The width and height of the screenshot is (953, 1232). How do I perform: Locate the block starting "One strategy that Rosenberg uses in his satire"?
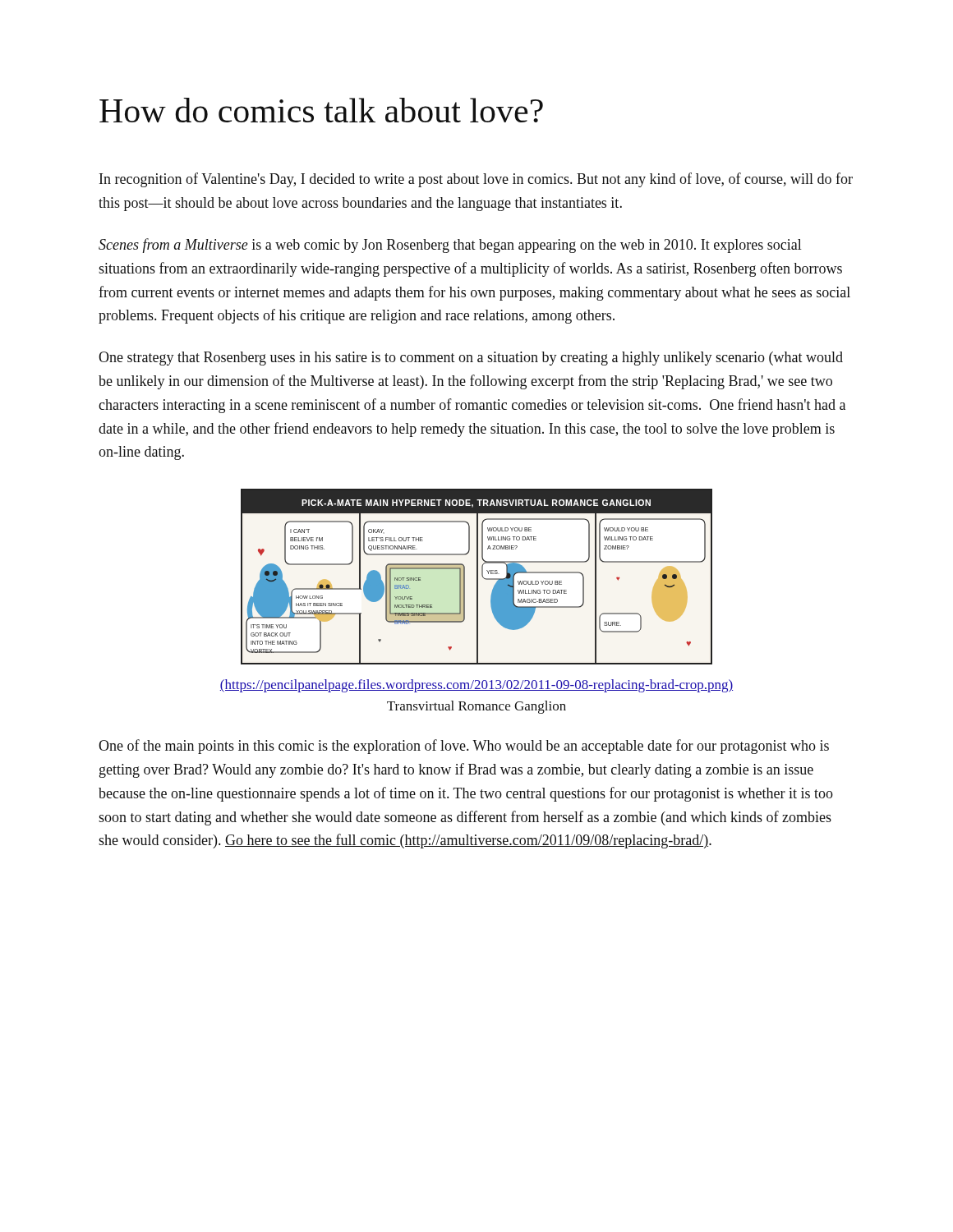472,405
